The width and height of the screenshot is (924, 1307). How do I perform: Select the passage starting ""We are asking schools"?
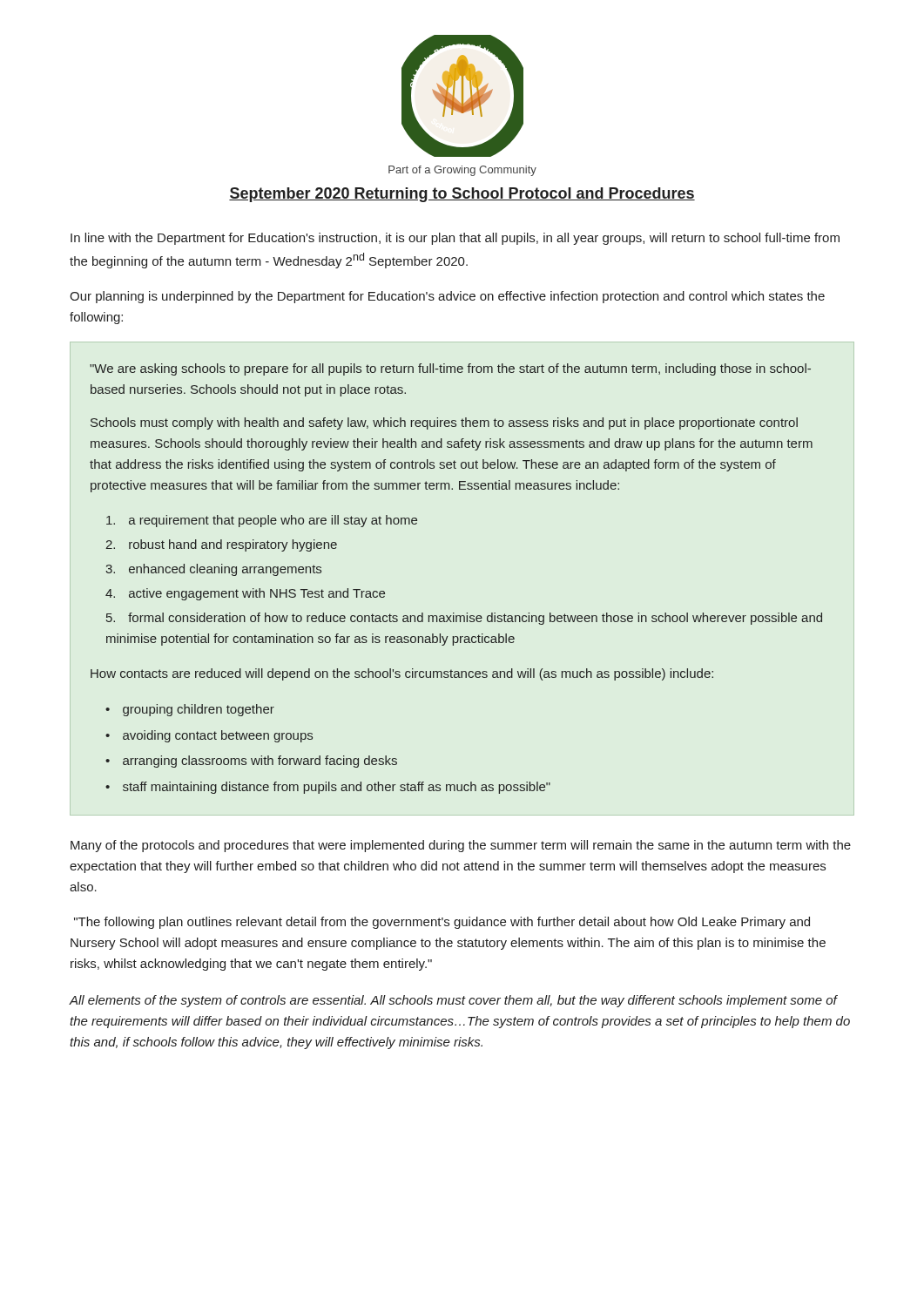click(451, 379)
